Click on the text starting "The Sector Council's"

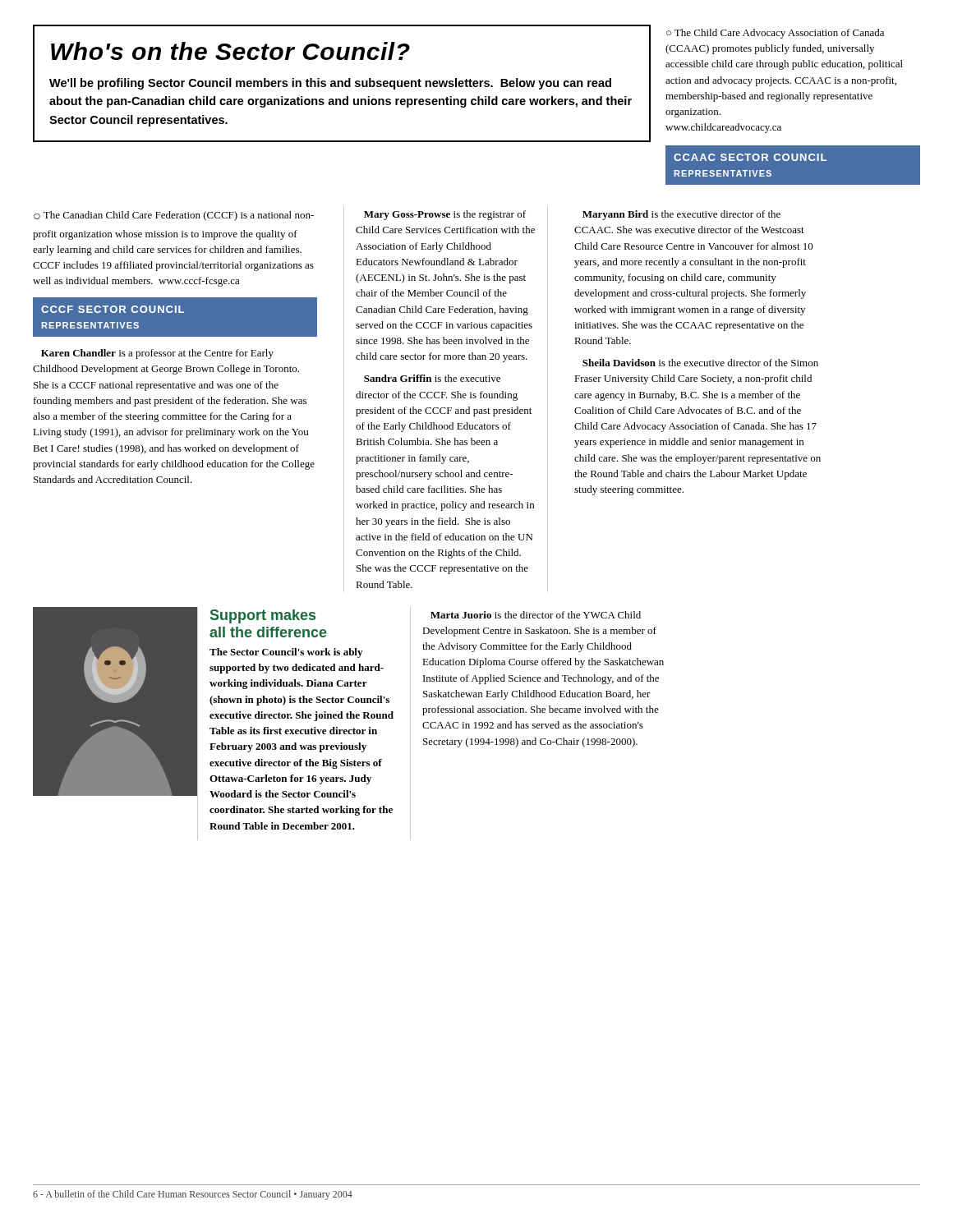(304, 739)
